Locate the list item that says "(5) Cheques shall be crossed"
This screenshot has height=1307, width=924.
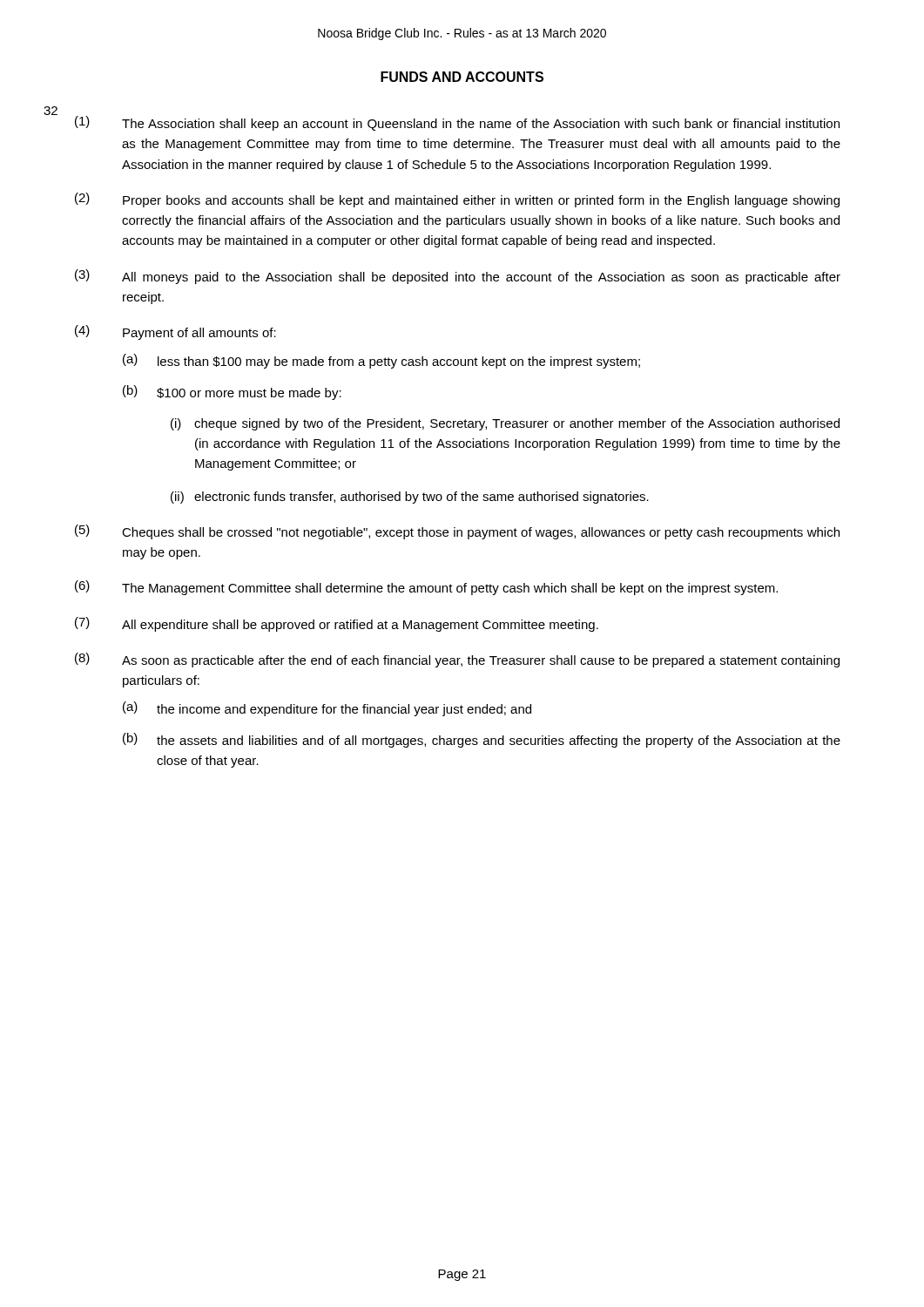pyautogui.click(x=457, y=542)
